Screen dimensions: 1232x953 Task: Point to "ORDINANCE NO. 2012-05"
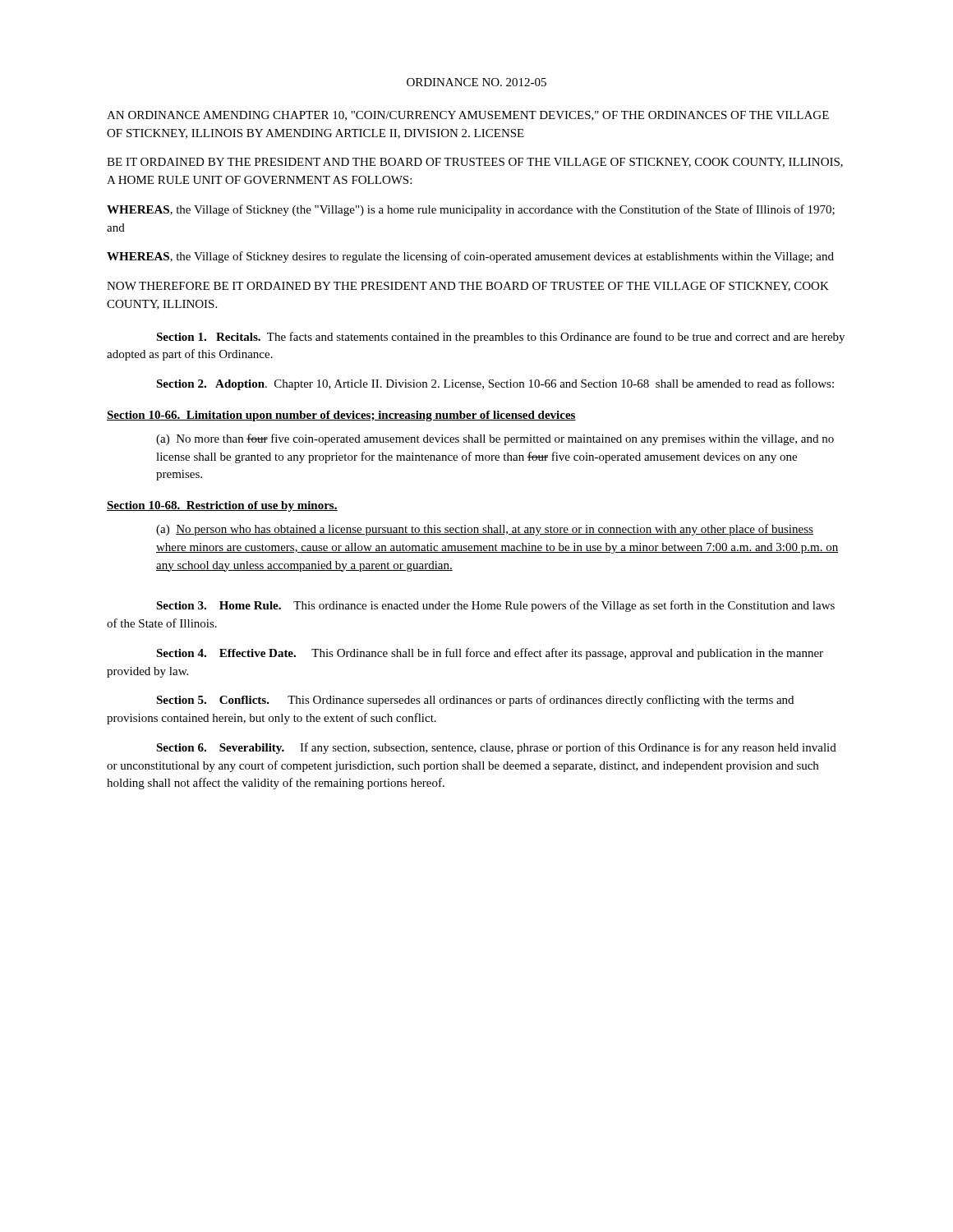point(476,83)
